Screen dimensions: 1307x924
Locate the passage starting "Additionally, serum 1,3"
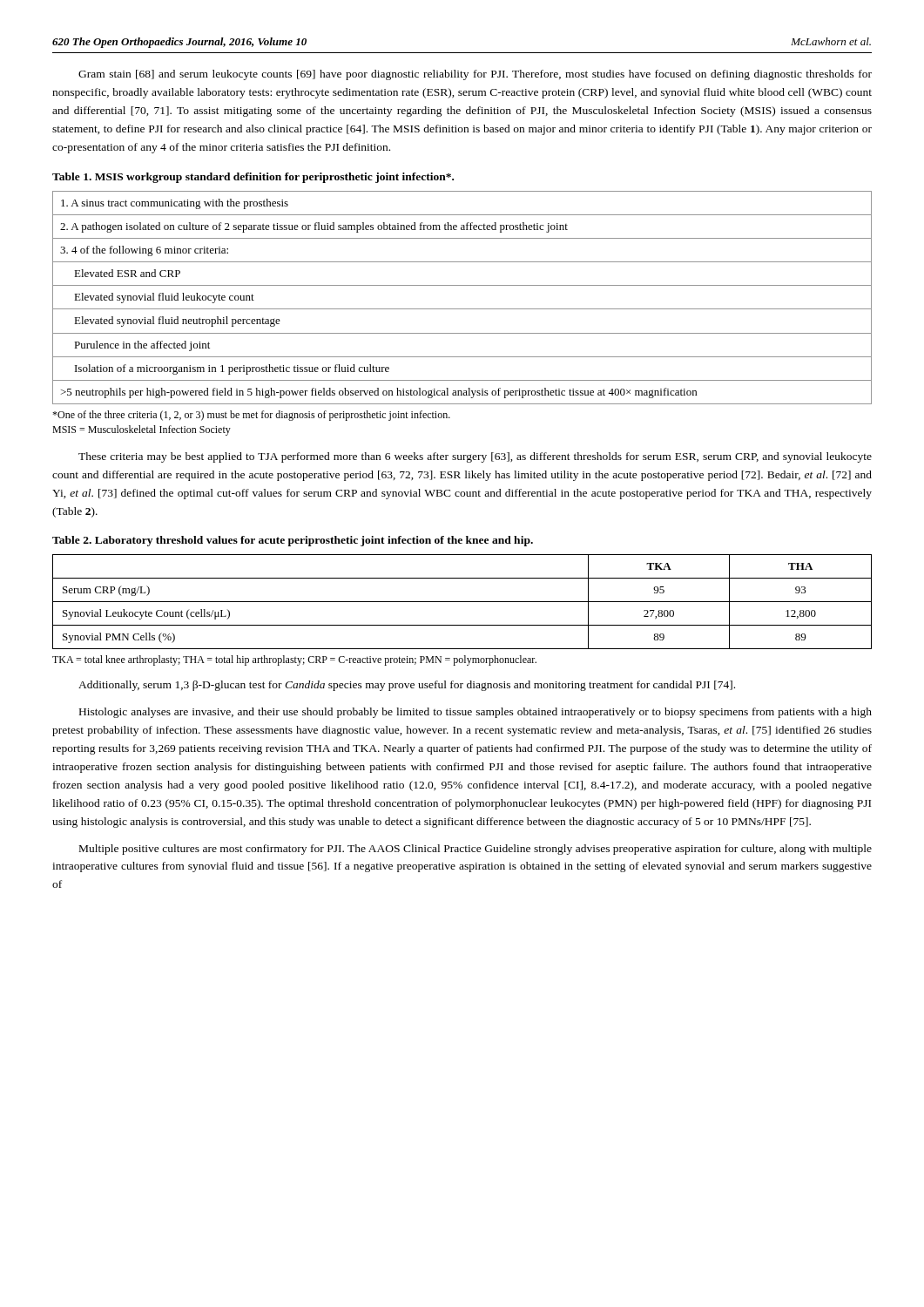point(407,685)
